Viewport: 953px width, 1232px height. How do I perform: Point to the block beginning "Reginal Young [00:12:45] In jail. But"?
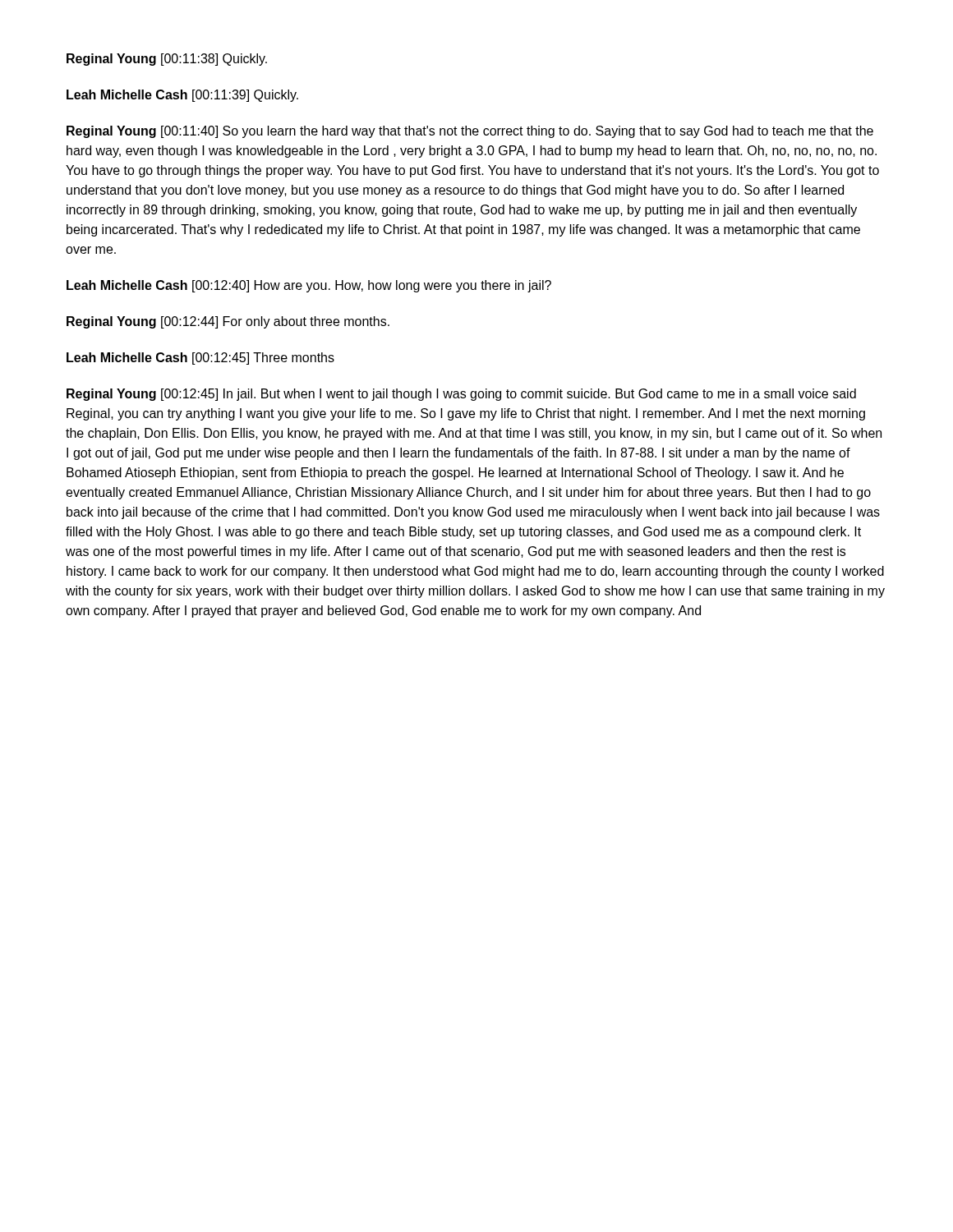coord(475,502)
